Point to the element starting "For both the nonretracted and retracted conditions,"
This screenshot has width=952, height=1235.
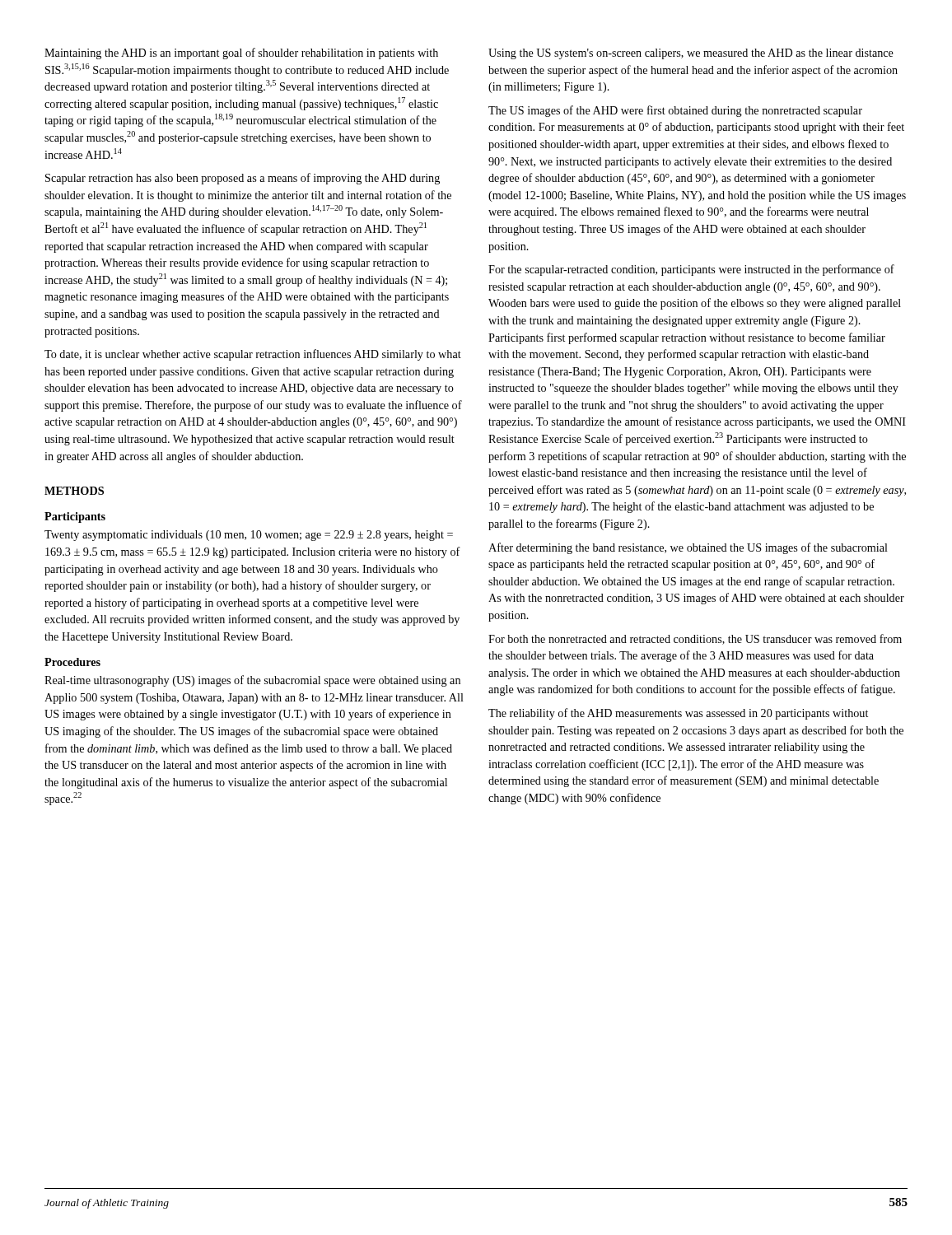point(698,664)
